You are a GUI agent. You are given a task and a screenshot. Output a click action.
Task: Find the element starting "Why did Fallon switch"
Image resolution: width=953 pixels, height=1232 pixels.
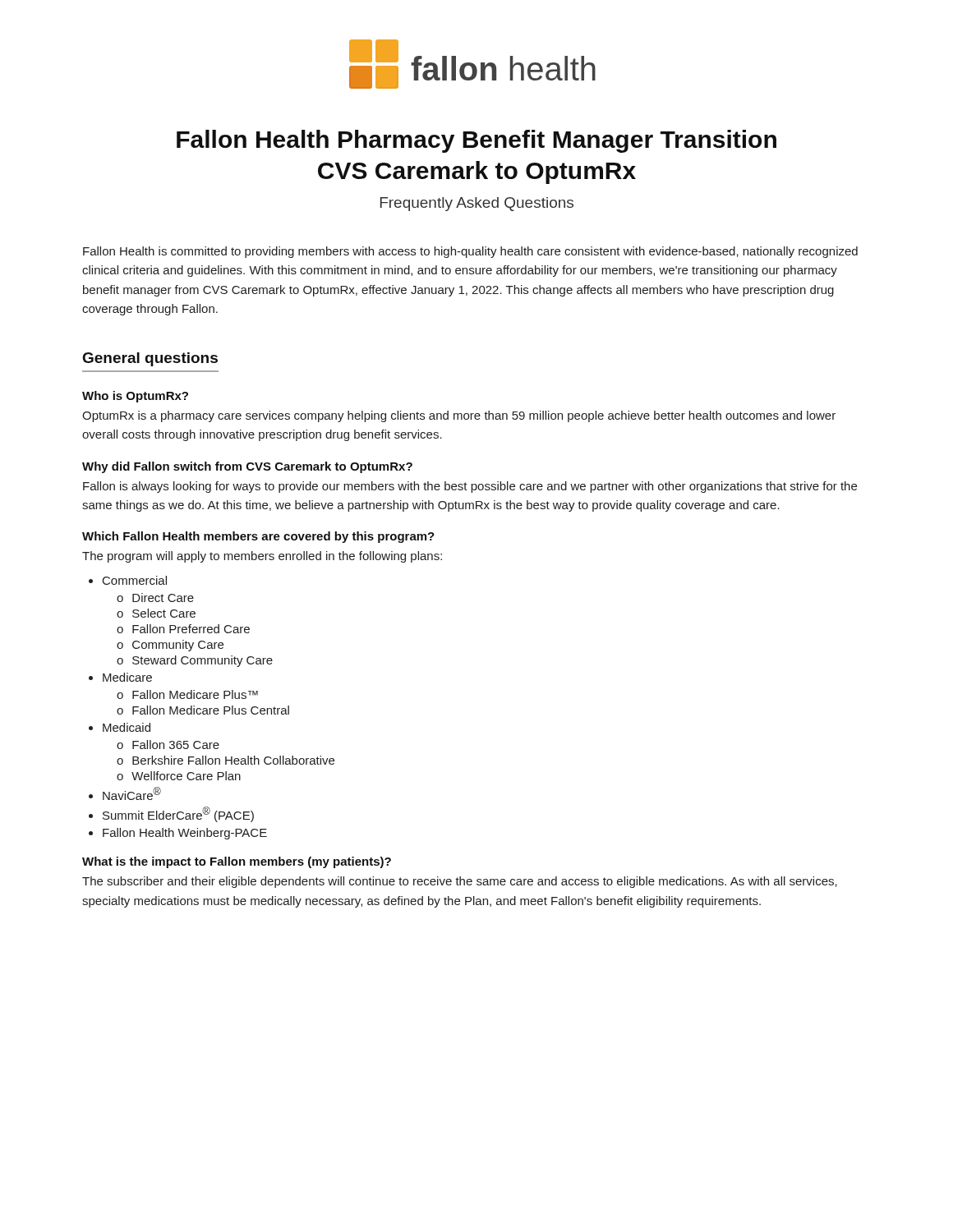click(x=247, y=466)
